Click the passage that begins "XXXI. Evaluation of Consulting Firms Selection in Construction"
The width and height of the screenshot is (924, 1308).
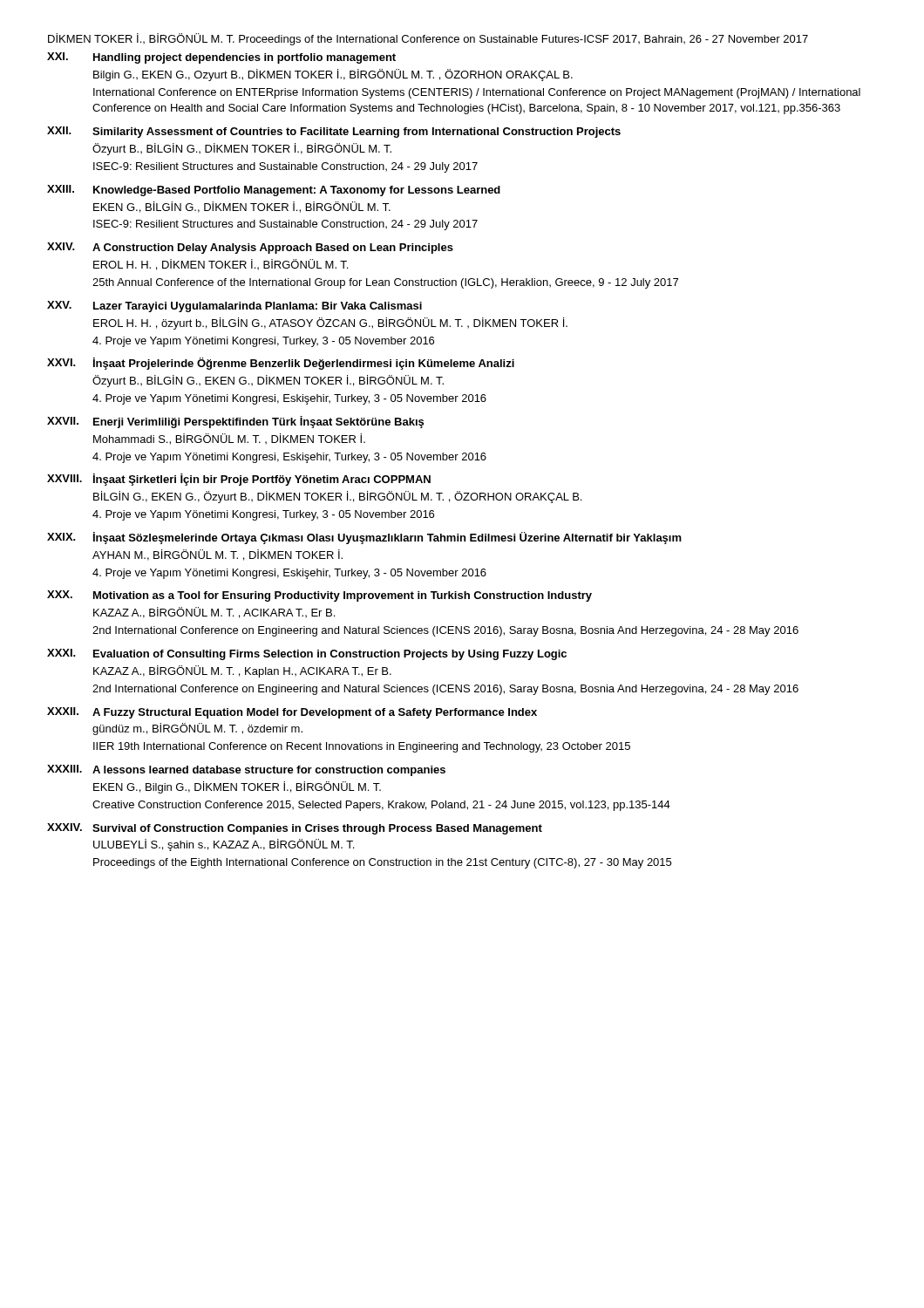tap(307, 654)
